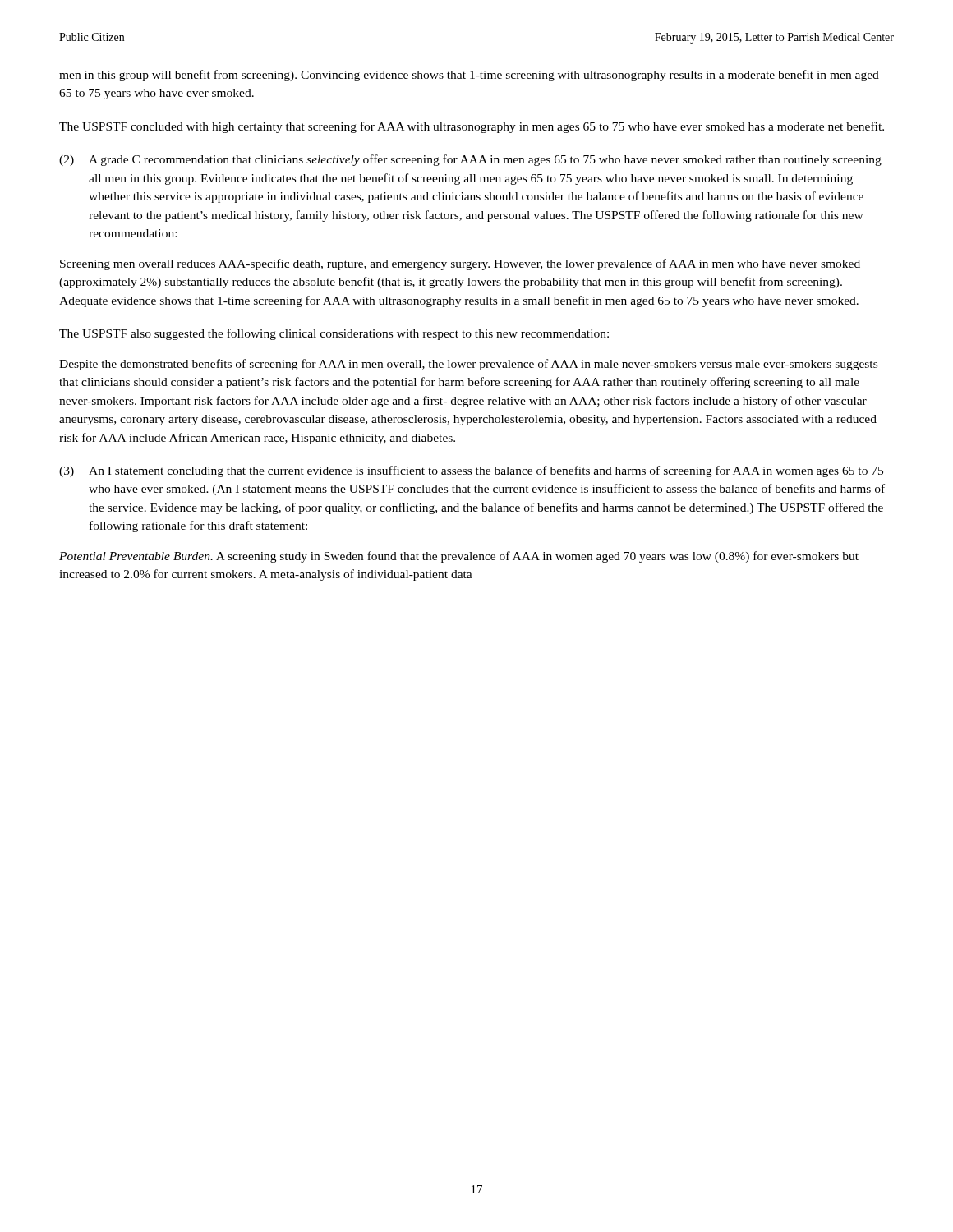Select the text block containing "Screening men overall reduces AAA-specific"
The width and height of the screenshot is (953, 1232).
click(x=460, y=281)
